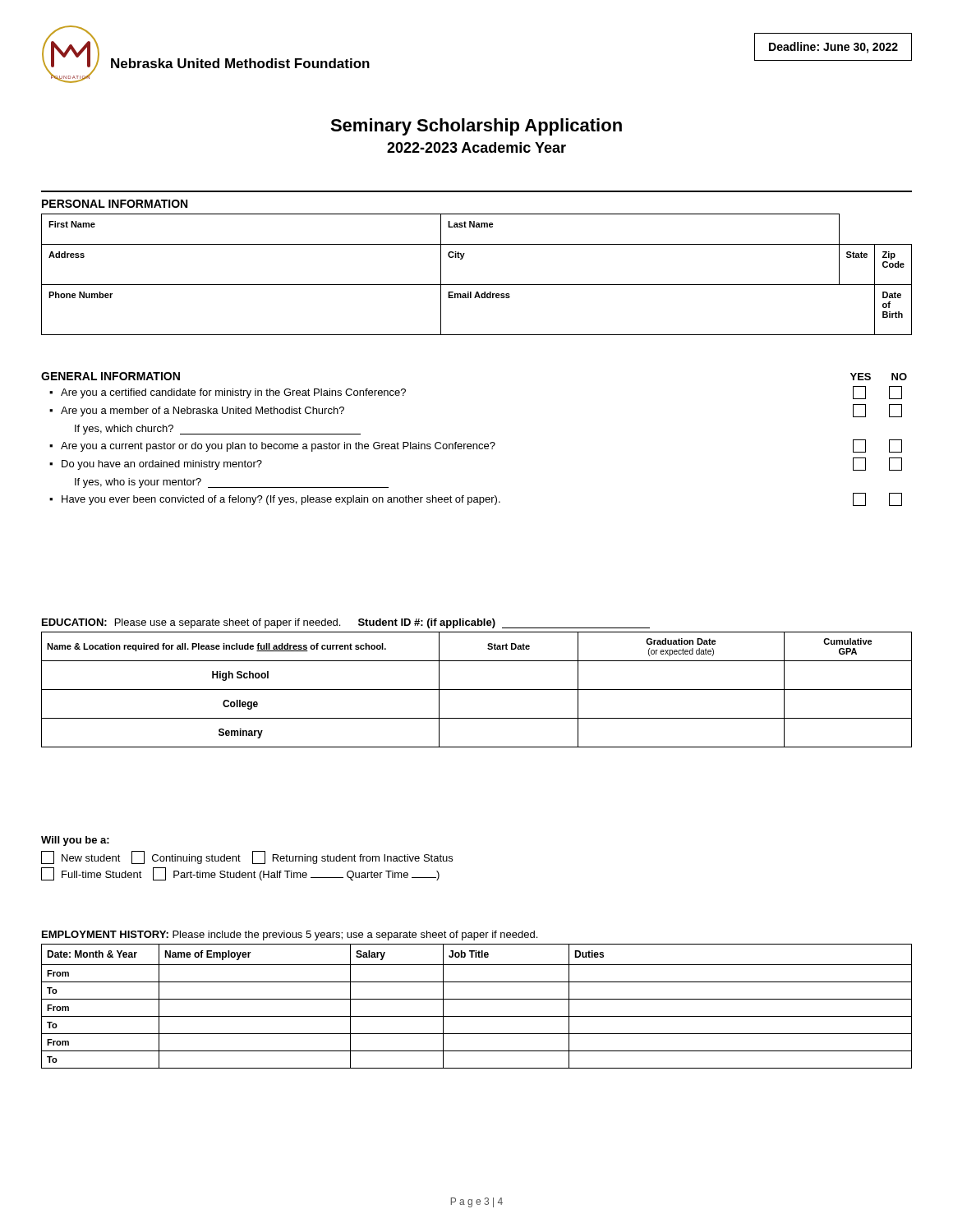
Task: Locate the section header that reads "Will you be a:"
Action: point(75,840)
